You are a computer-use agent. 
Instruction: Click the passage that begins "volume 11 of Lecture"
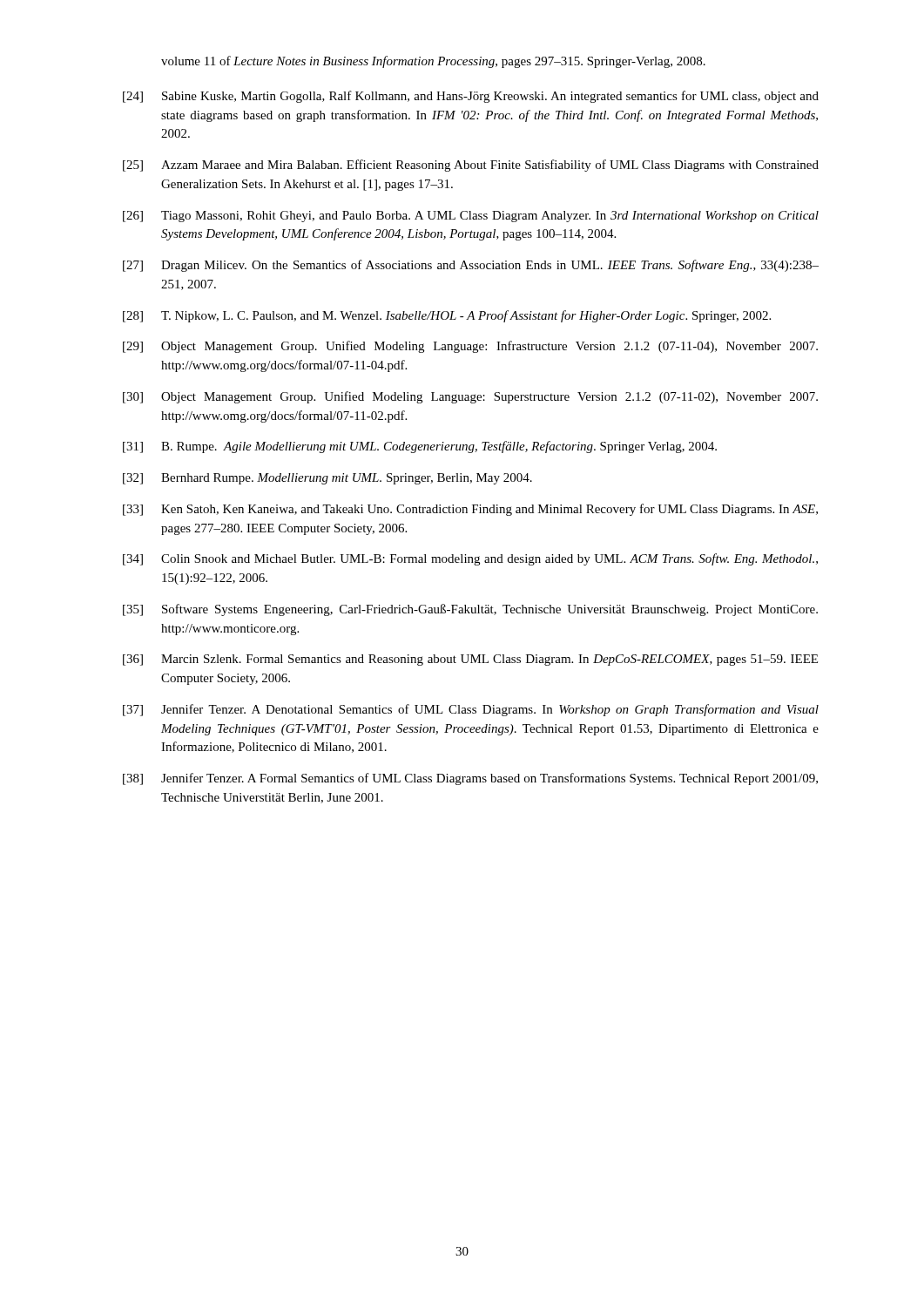(x=433, y=61)
